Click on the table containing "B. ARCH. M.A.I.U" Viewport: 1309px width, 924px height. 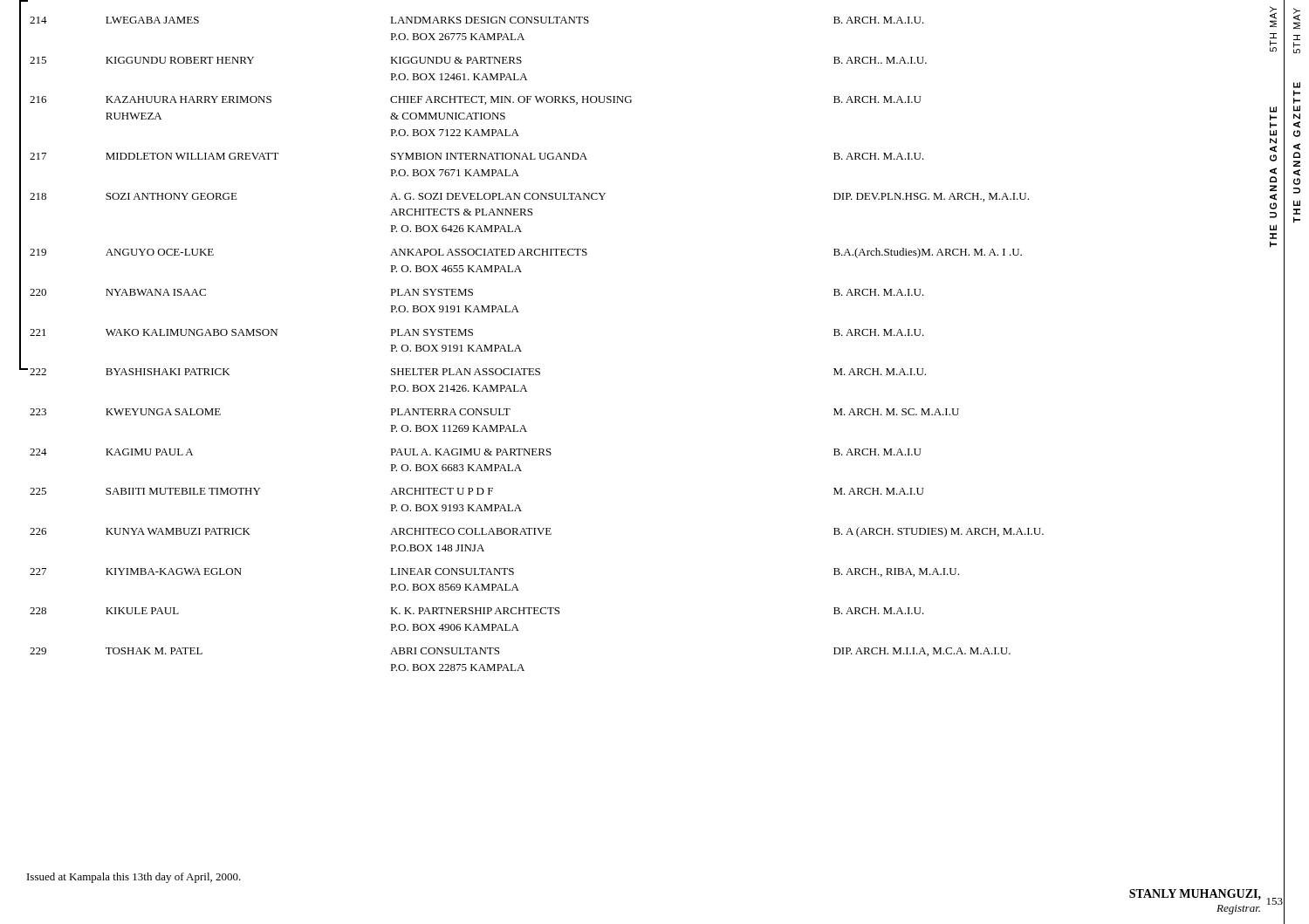pyautogui.click(x=644, y=344)
